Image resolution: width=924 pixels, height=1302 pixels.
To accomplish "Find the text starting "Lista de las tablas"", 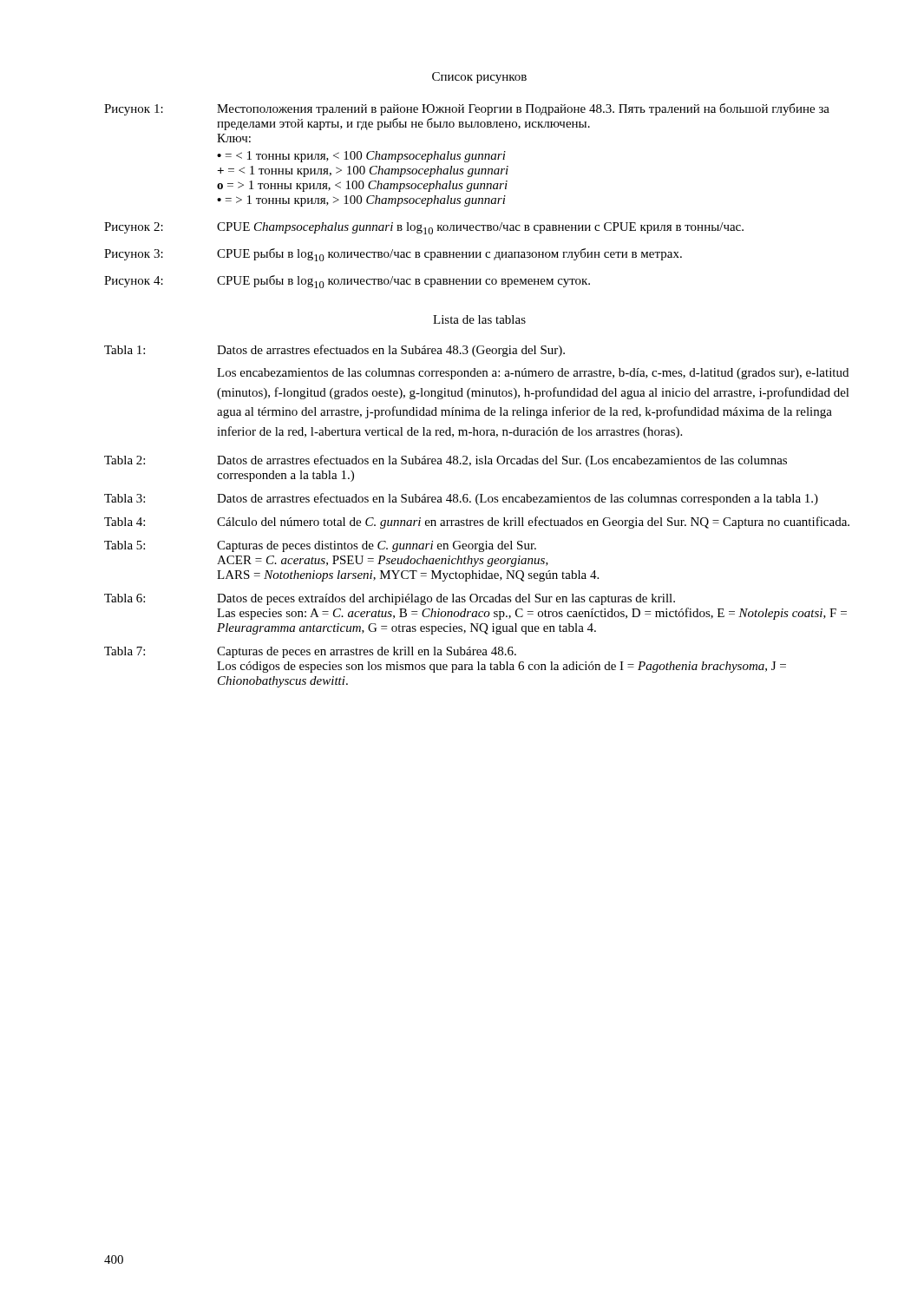I will 479,319.
